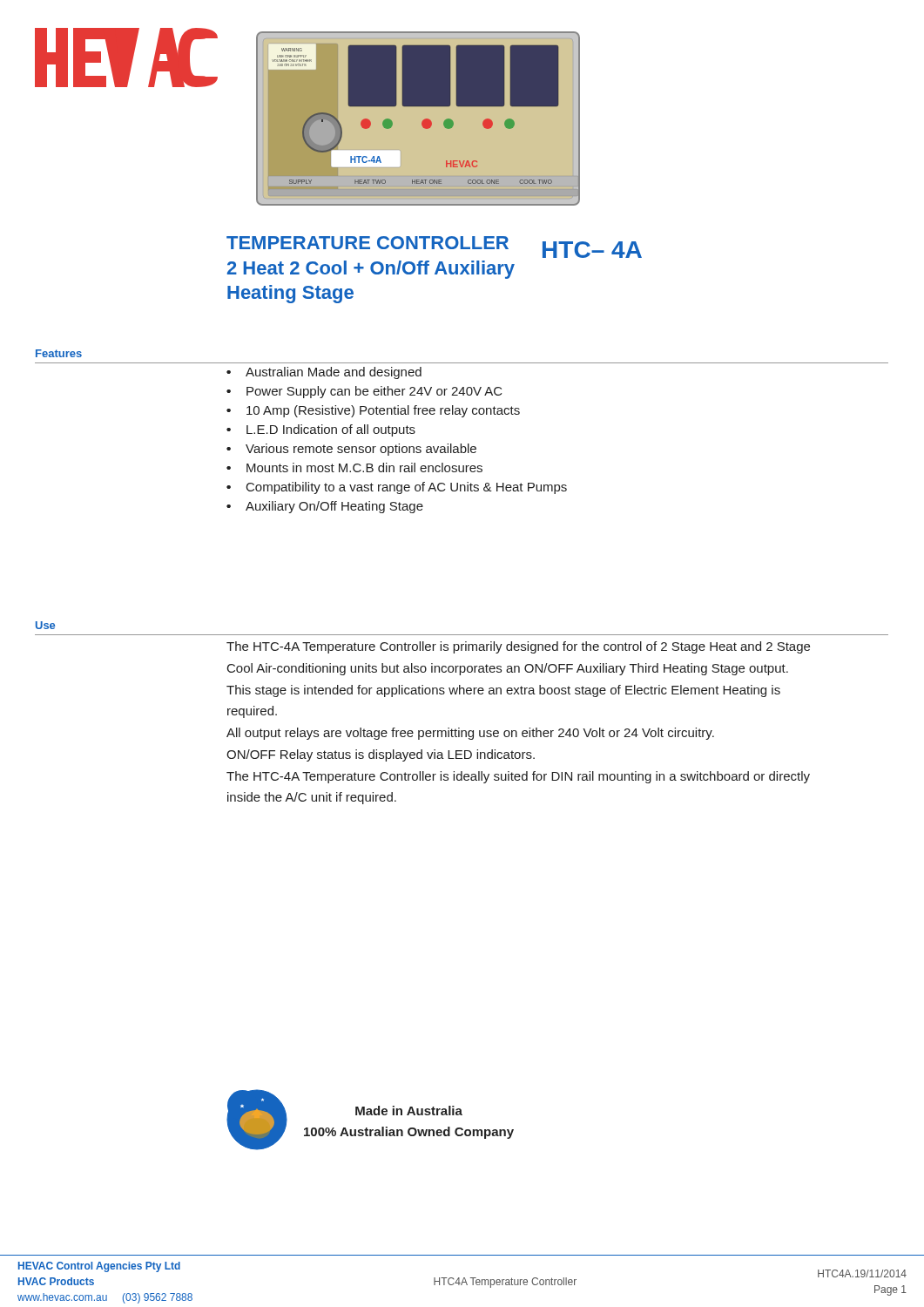924x1307 pixels.
Task: Navigate to the element starting "•Mounts in most M.C.B din rail enclosures"
Action: click(355, 467)
